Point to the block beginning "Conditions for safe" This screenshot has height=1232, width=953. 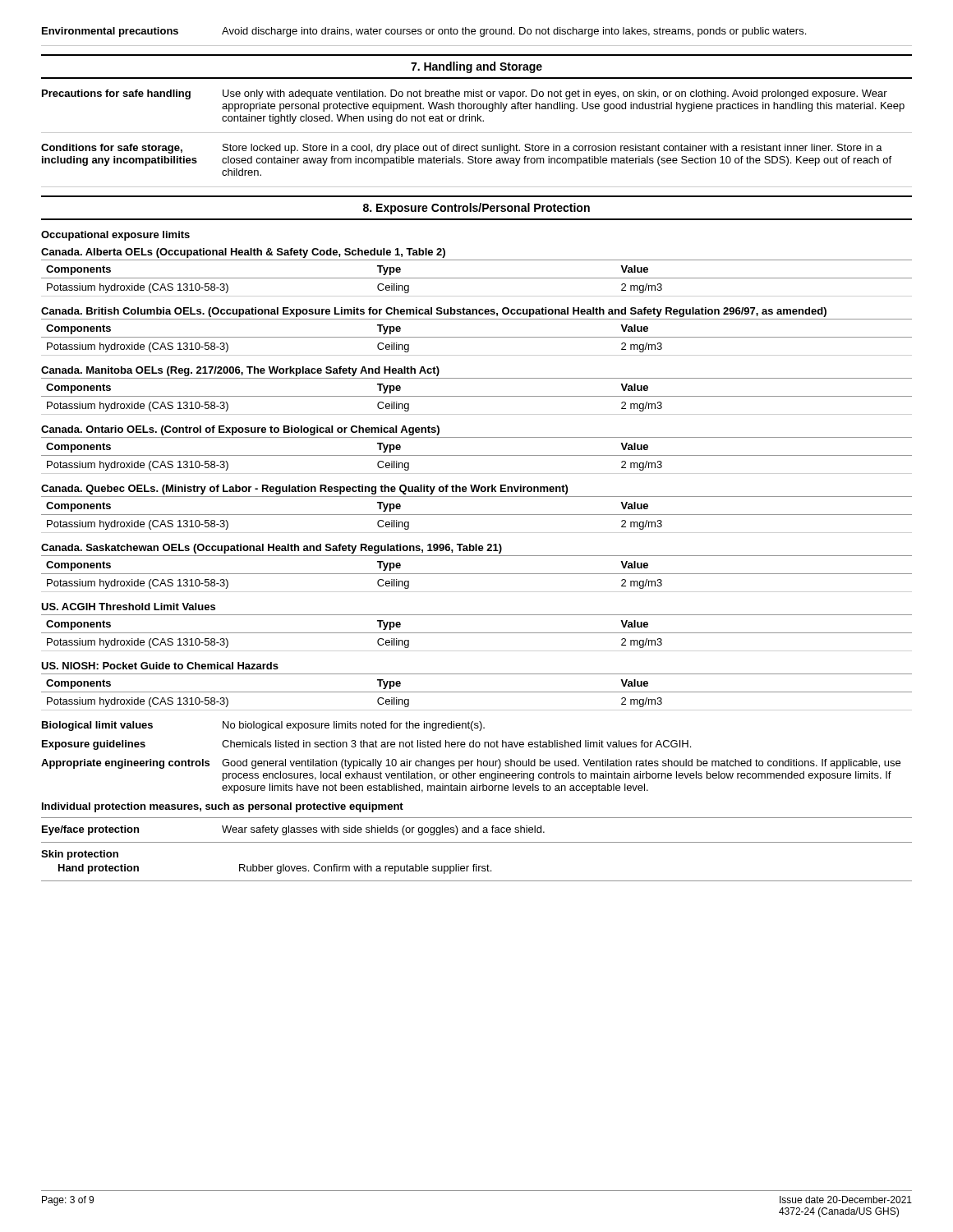pyautogui.click(x=476, y=160)
